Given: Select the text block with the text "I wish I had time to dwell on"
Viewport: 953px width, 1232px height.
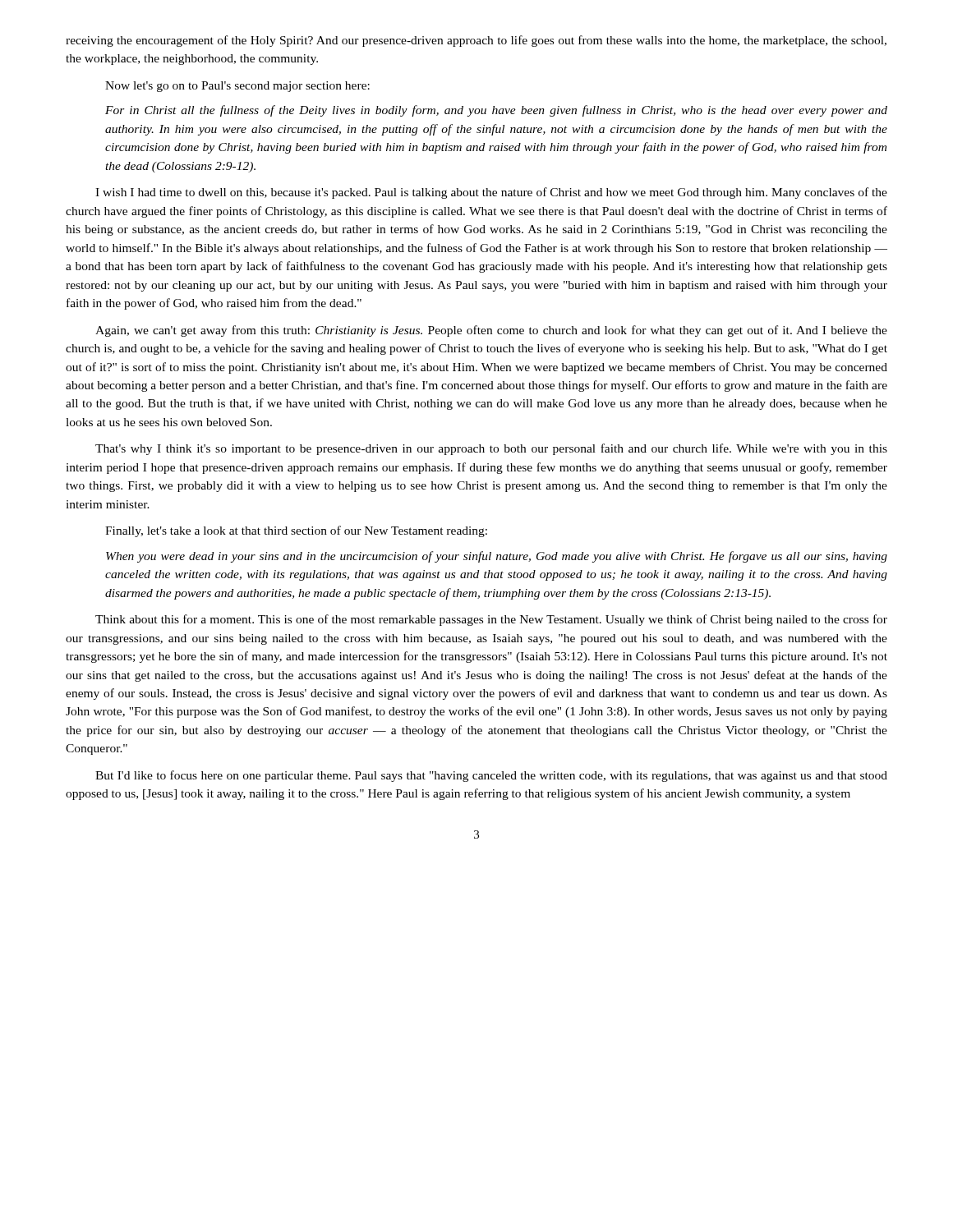Looking at the screenshot, I should click(x=476, y=247).
